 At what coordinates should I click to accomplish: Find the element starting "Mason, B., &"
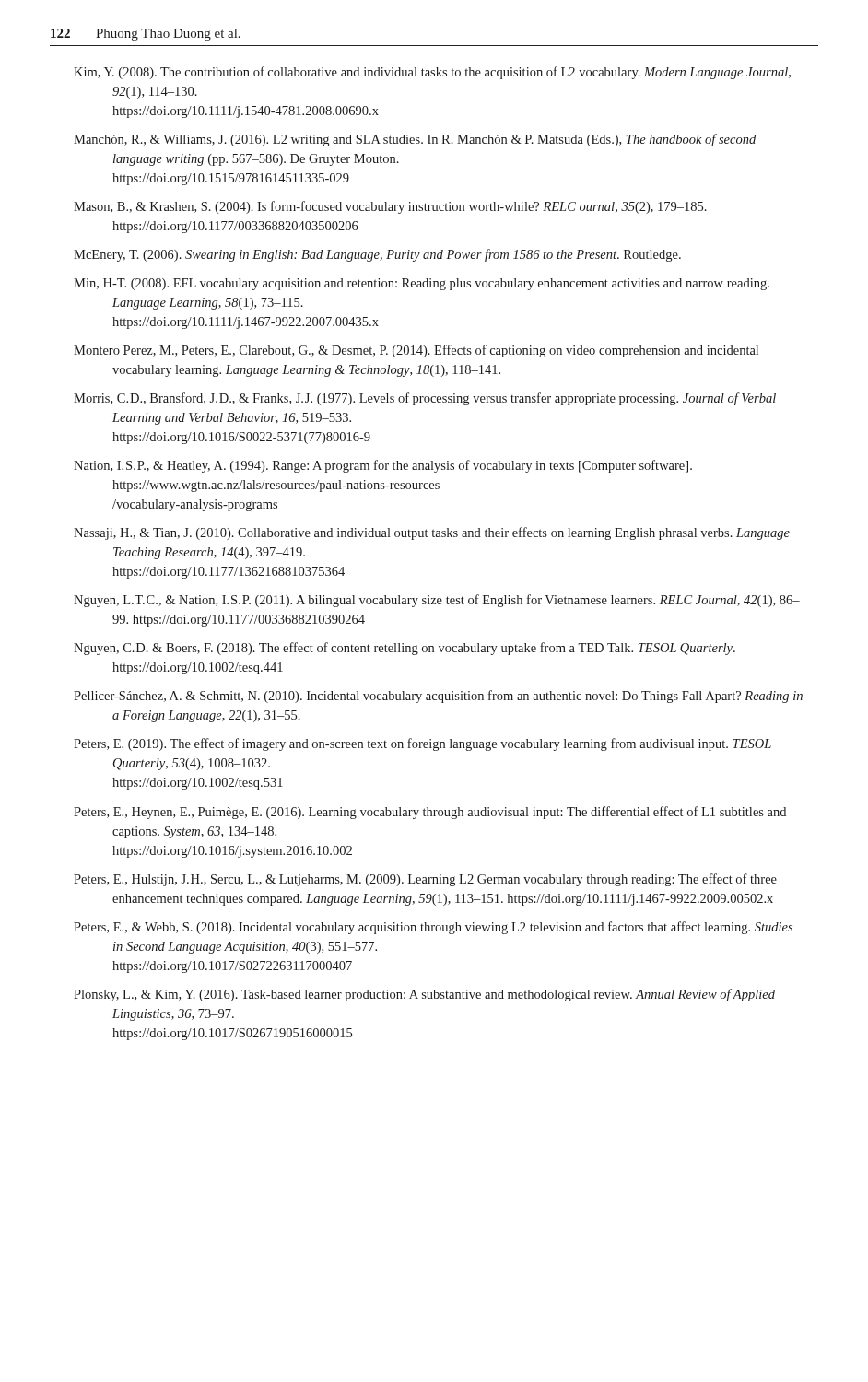[390, 216]
